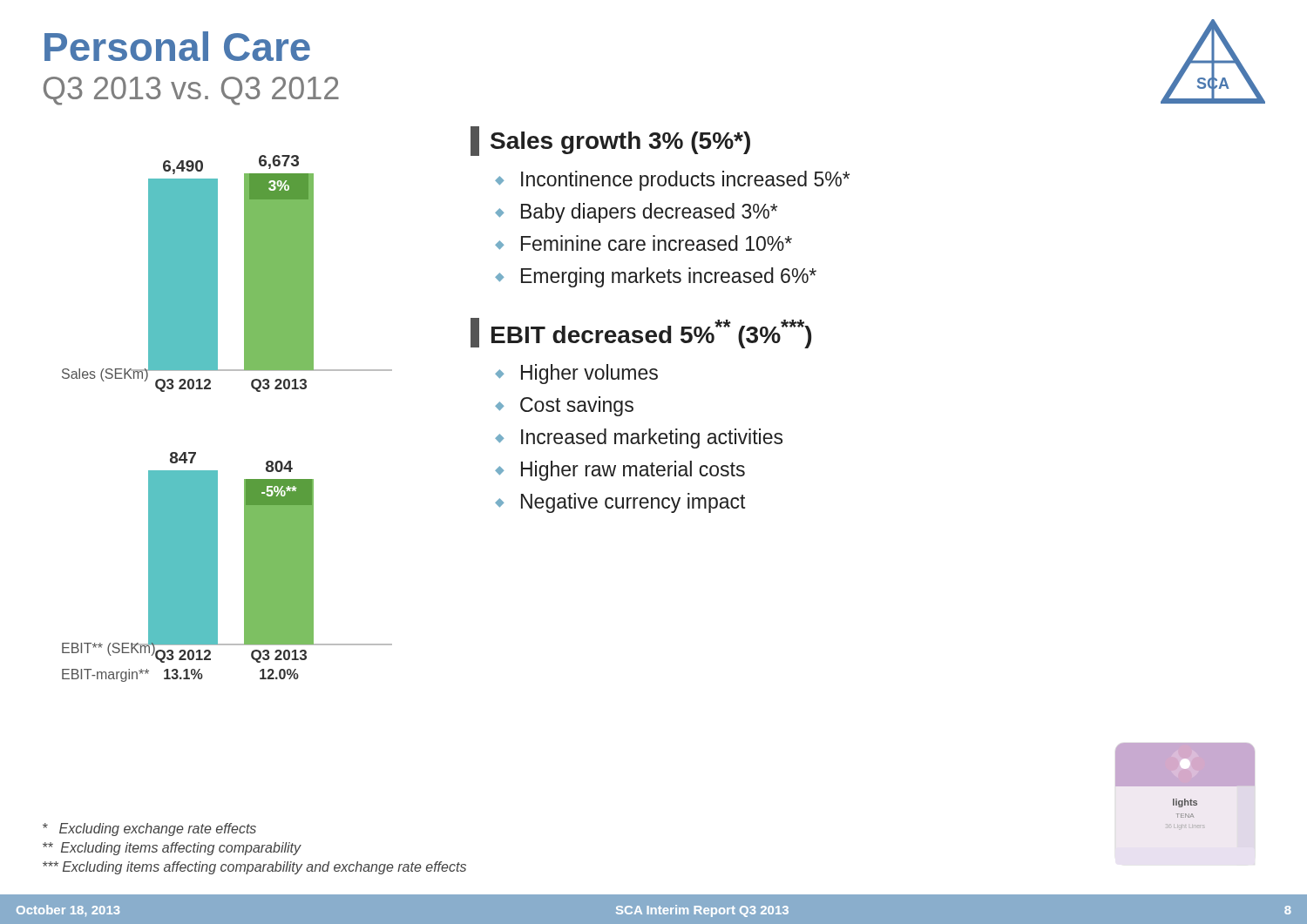Screen dimensions: 924x1307
Task: Select the logo
Action: coord(1213,63)
